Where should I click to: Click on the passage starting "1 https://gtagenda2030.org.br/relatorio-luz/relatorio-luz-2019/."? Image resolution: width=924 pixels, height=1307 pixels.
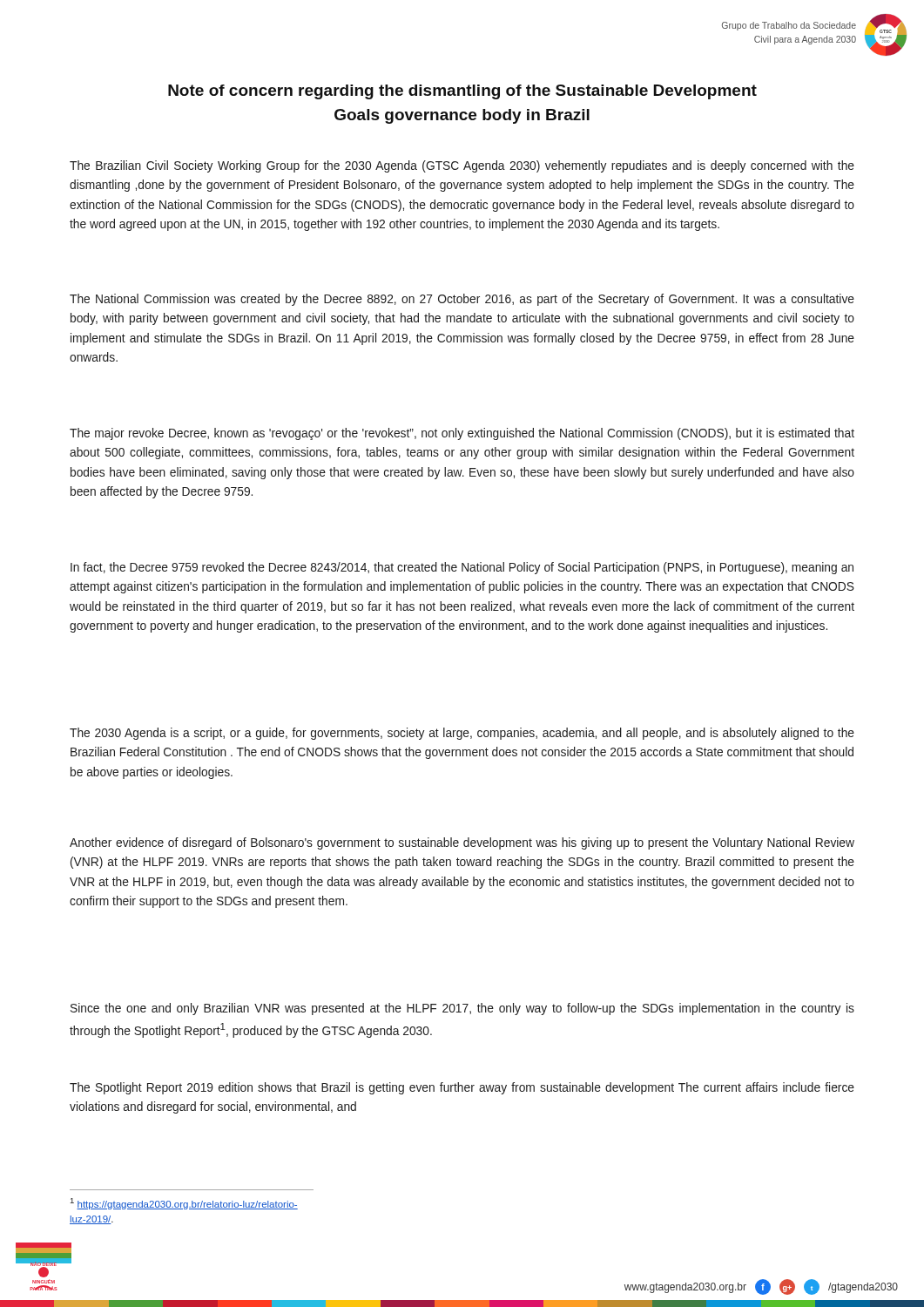(184, 1210)
